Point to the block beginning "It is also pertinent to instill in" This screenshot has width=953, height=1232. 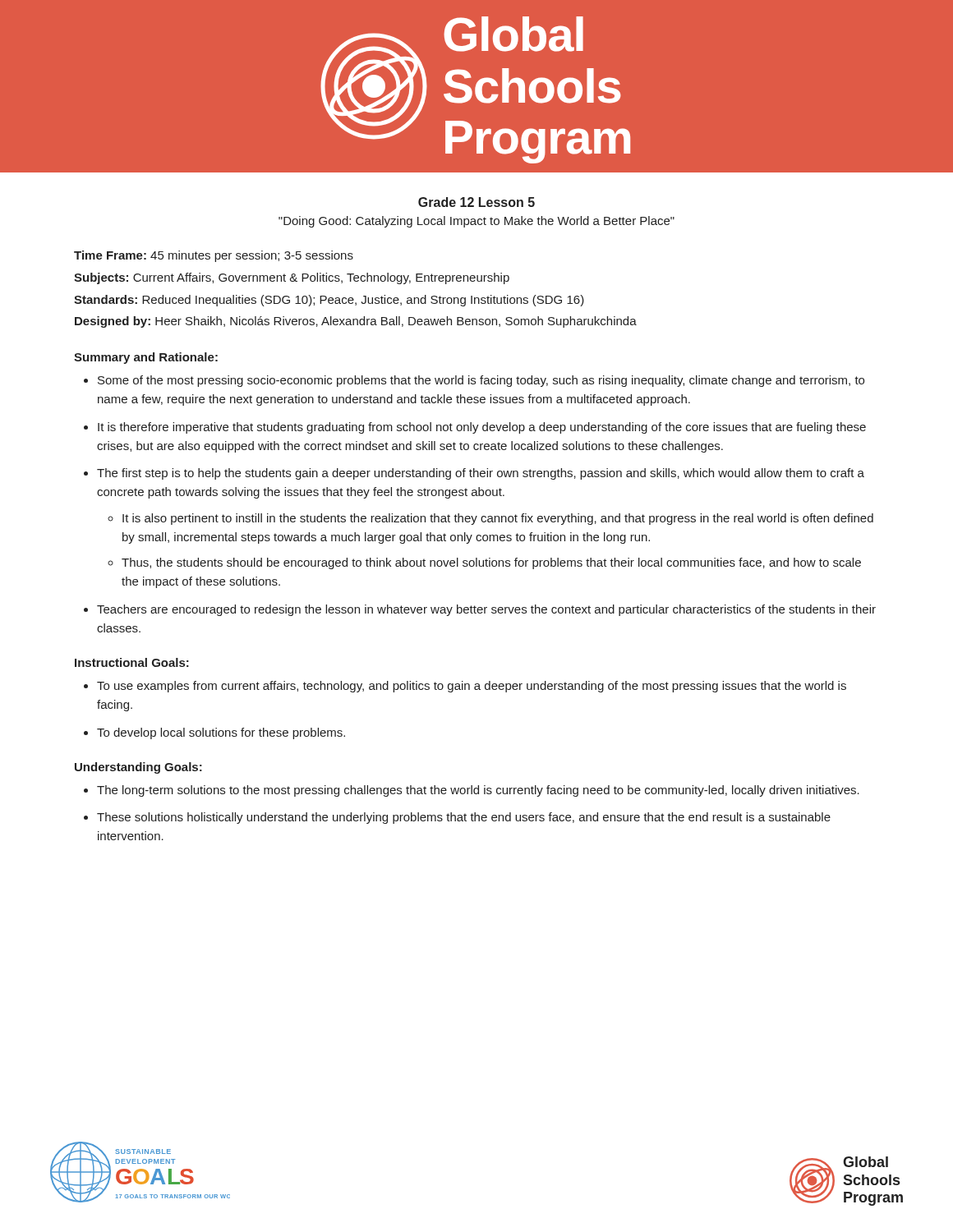[x=498, y=527]
